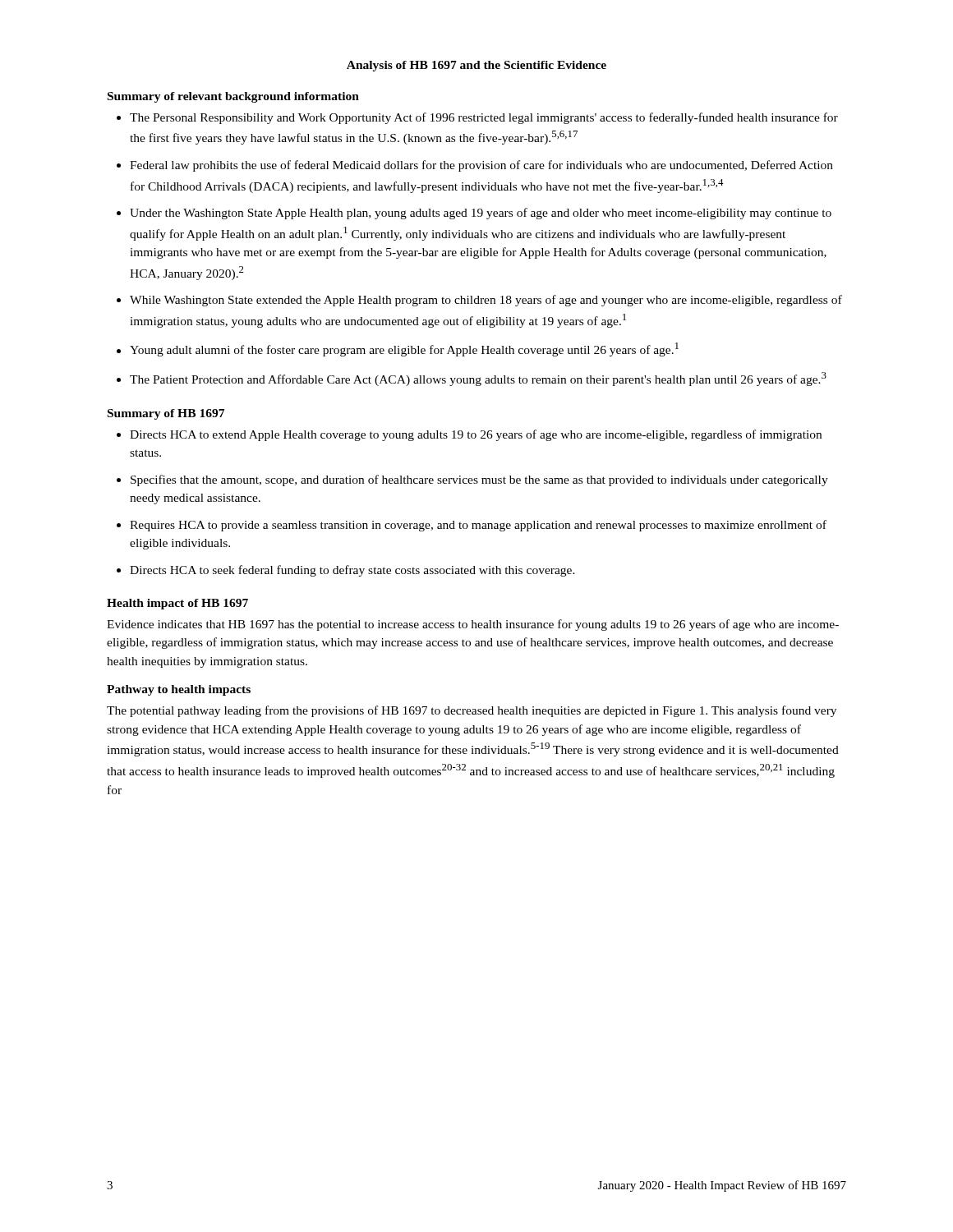Click on the list item containing "While Washington State extended the"
The image size is (953, 1232).
click(486, 310)
